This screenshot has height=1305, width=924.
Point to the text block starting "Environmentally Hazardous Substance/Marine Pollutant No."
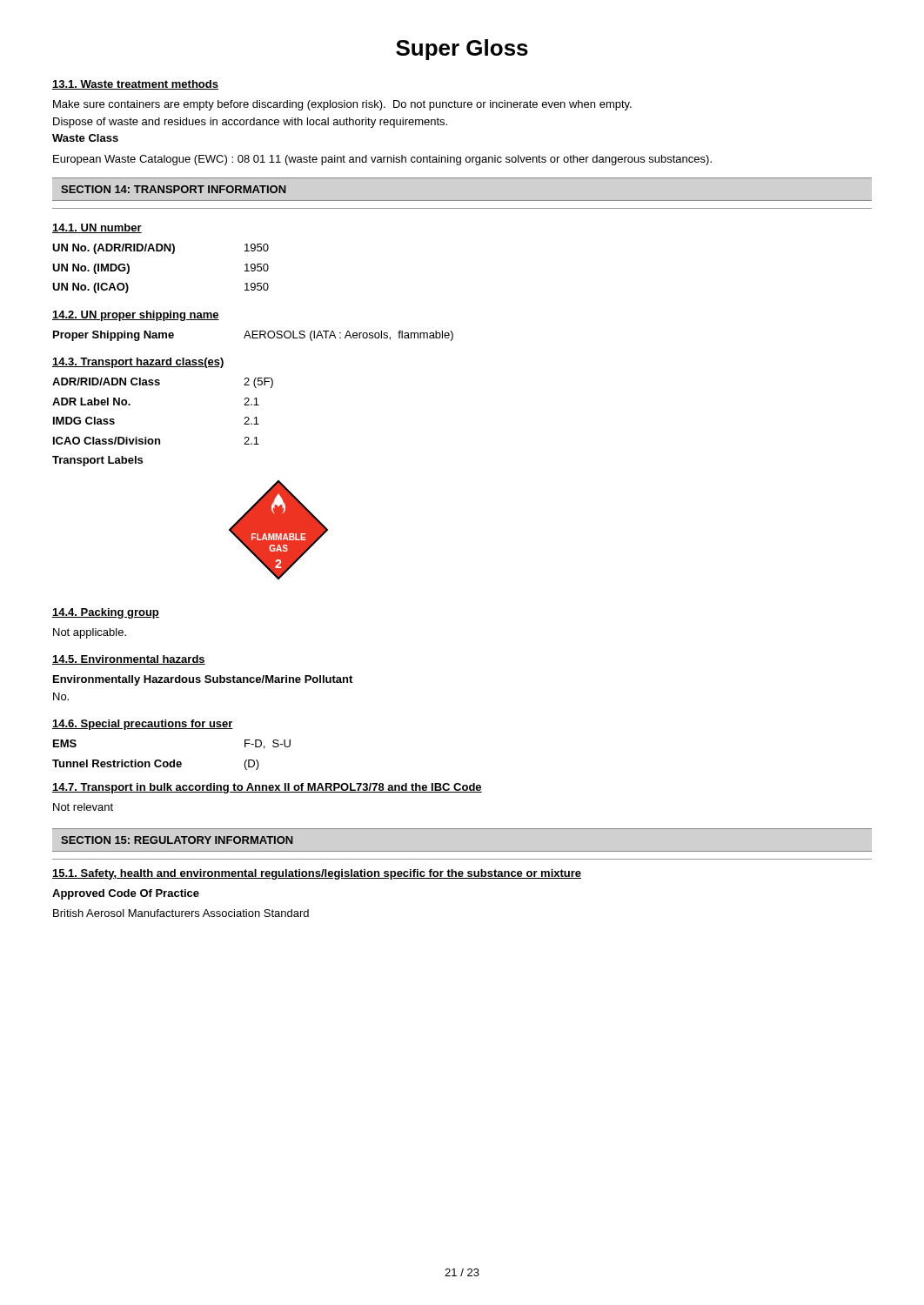point(202,687)
